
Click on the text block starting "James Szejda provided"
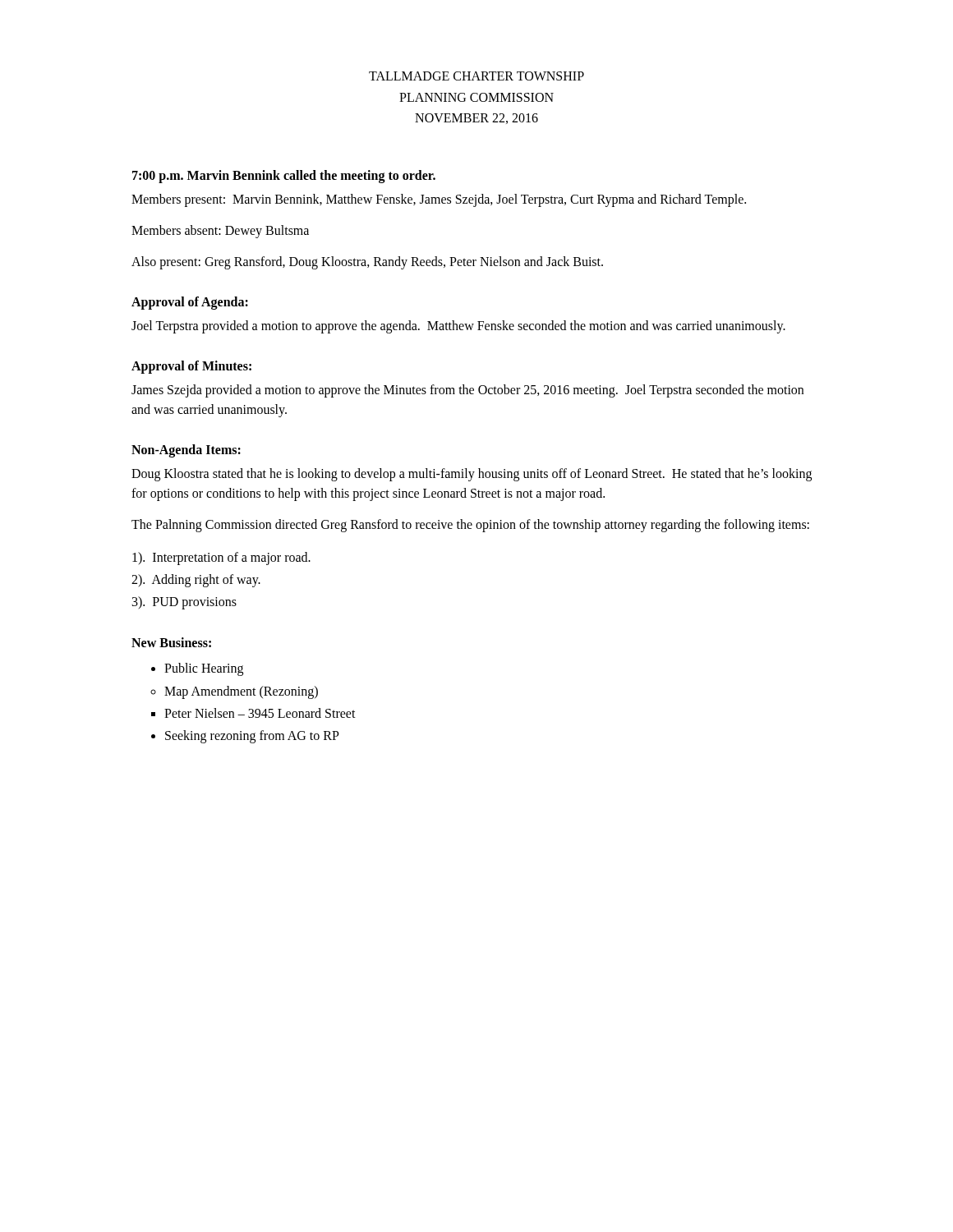tap(468, 399)
